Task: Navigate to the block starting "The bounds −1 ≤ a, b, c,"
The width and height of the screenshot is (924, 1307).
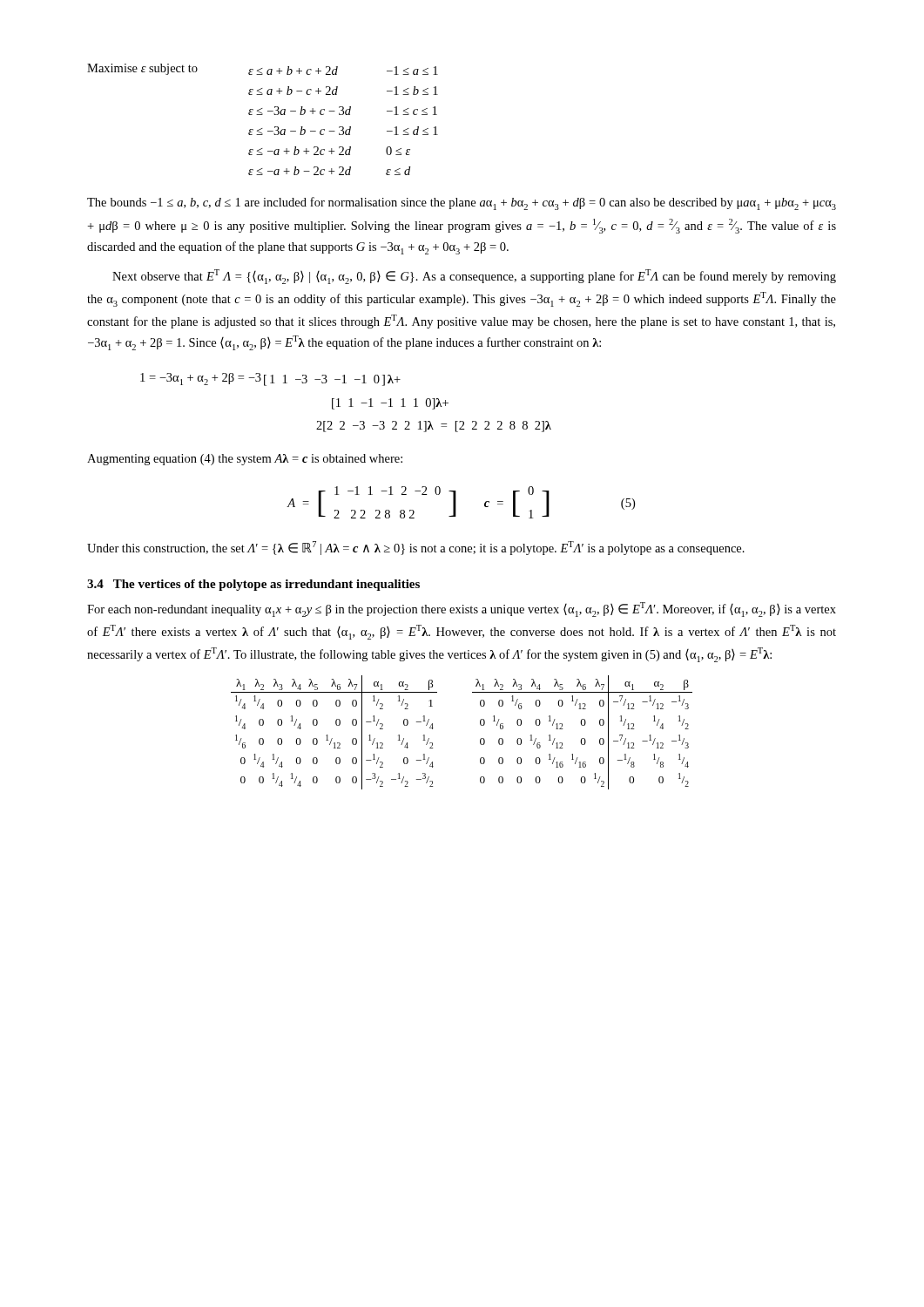Action: coord(462,226)
